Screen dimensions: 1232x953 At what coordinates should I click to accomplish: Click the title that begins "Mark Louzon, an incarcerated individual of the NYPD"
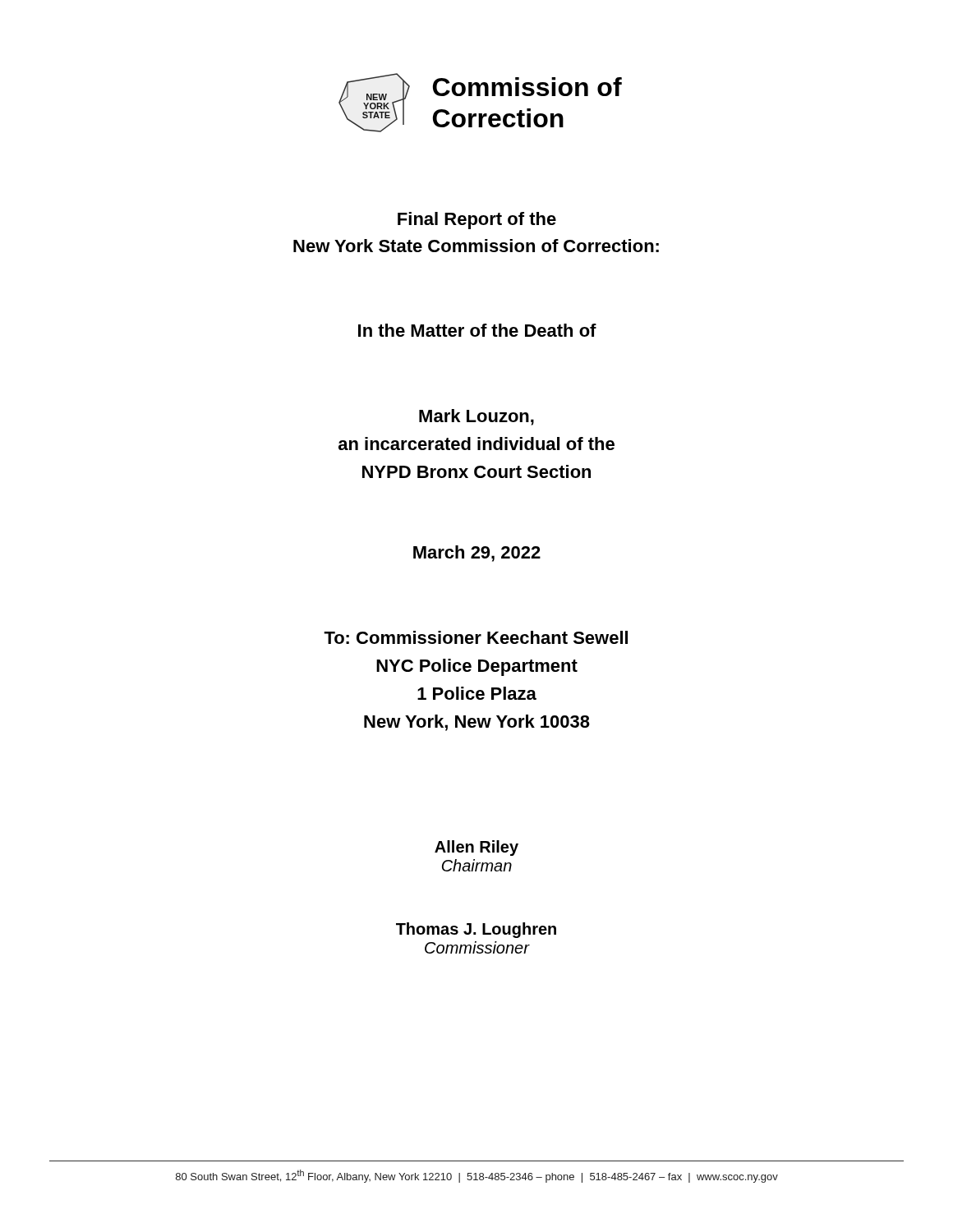tap(476, 445)
